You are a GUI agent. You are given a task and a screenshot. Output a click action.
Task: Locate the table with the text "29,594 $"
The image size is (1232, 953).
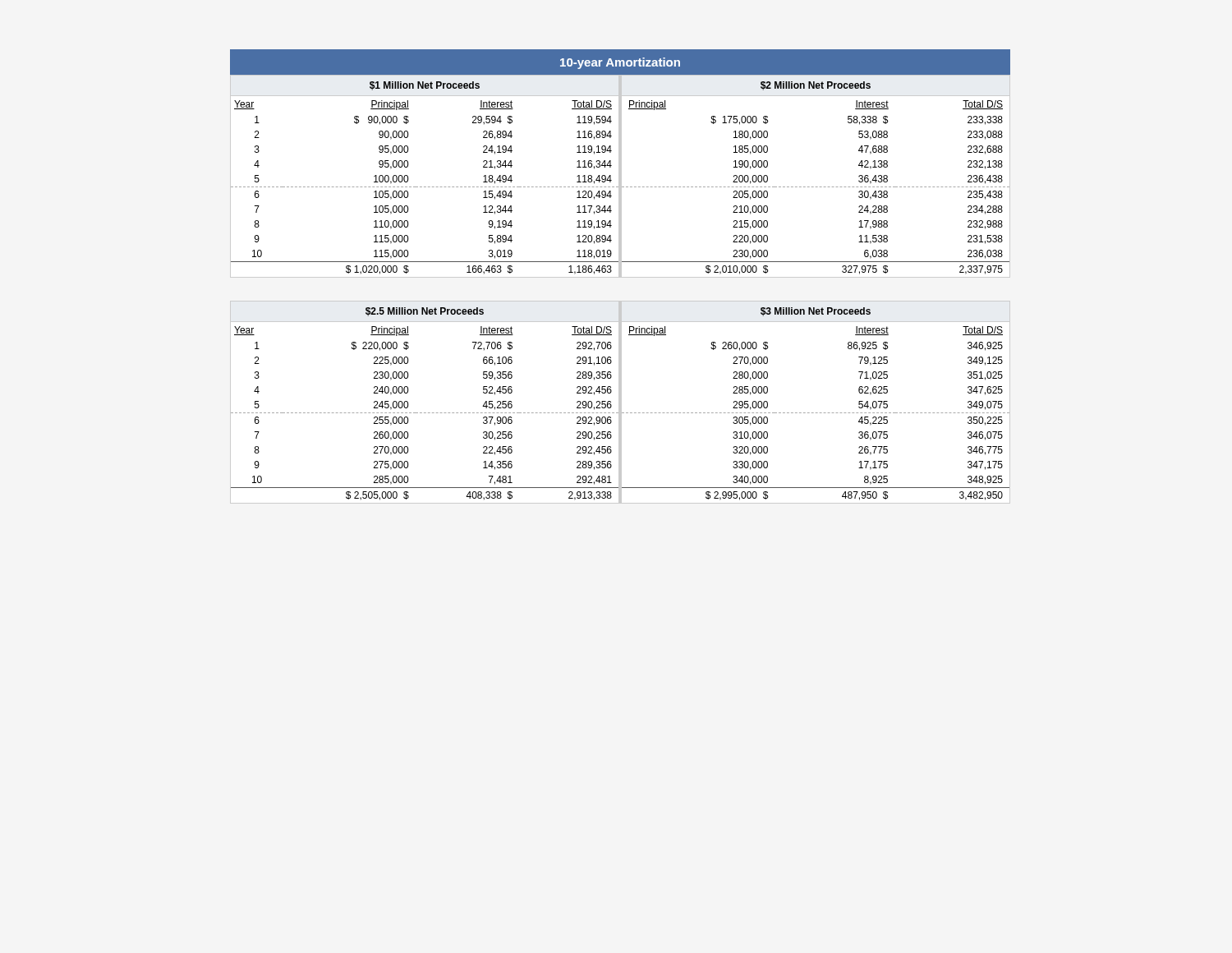click(x=620, y=176)
